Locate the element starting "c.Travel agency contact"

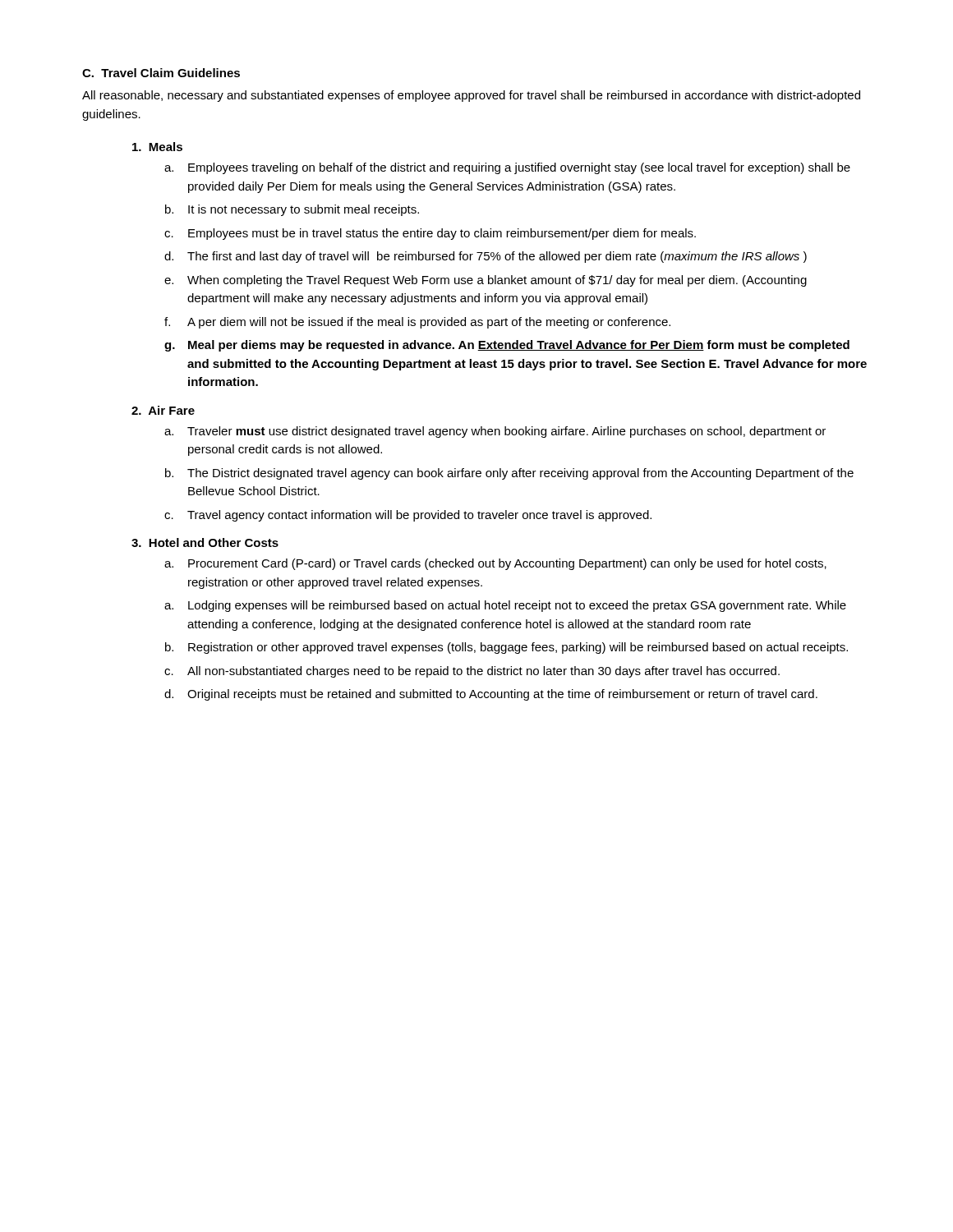[518, 515]
